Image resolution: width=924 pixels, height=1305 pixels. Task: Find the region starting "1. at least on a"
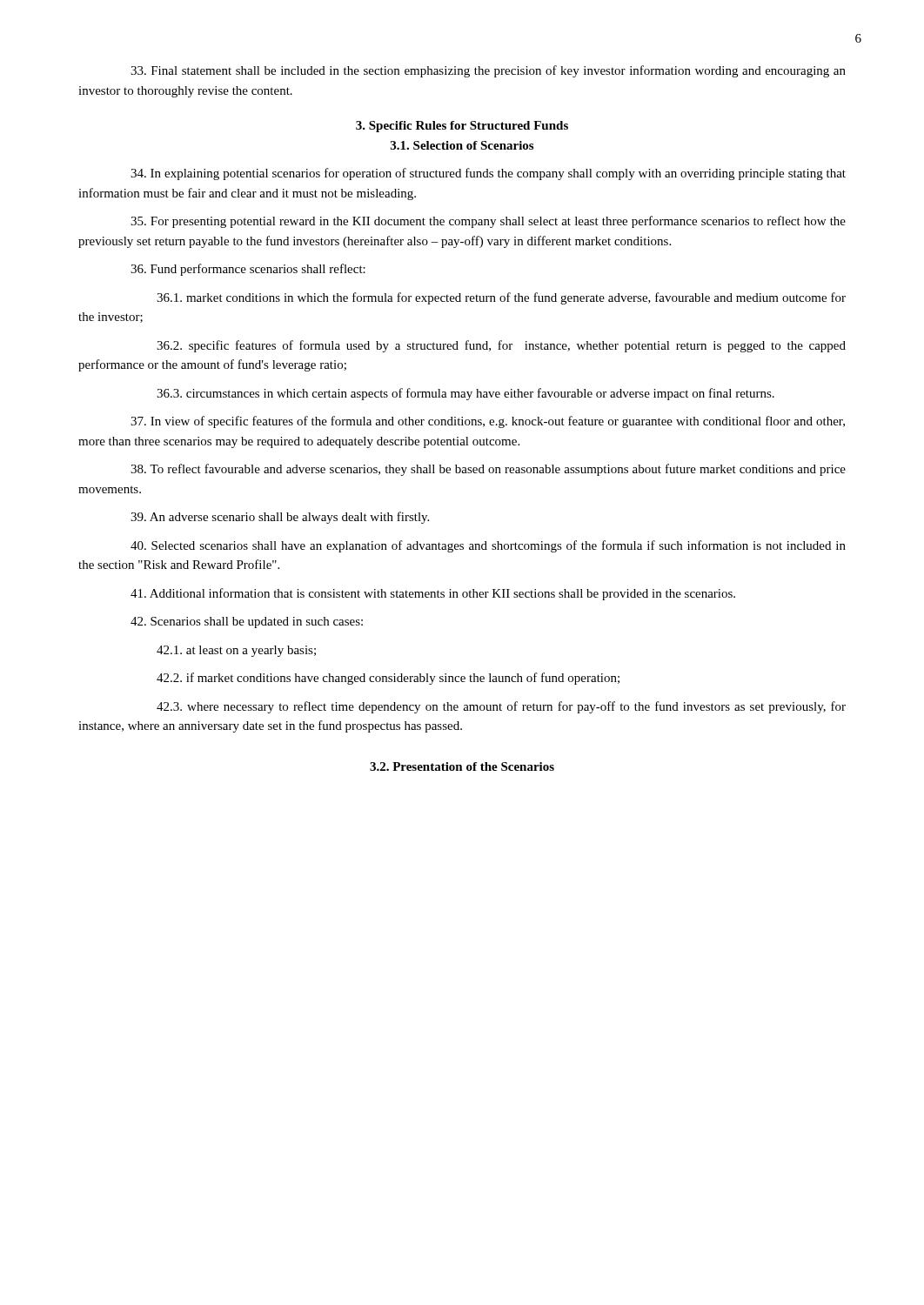pyautogui.click(x=237, y=649)
